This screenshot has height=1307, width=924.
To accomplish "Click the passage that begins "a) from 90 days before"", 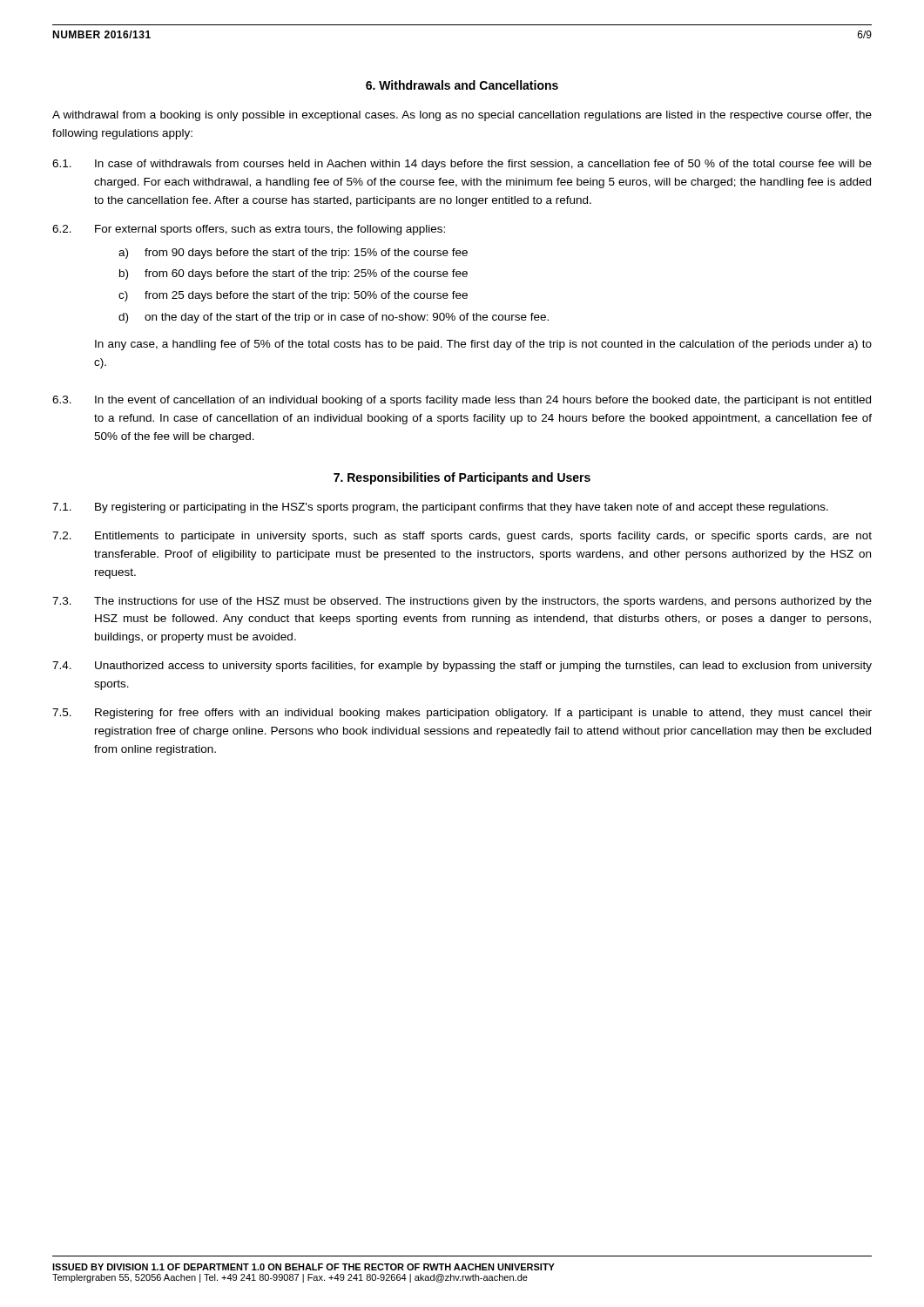I will pyautogui.click(x=293, y=253).
